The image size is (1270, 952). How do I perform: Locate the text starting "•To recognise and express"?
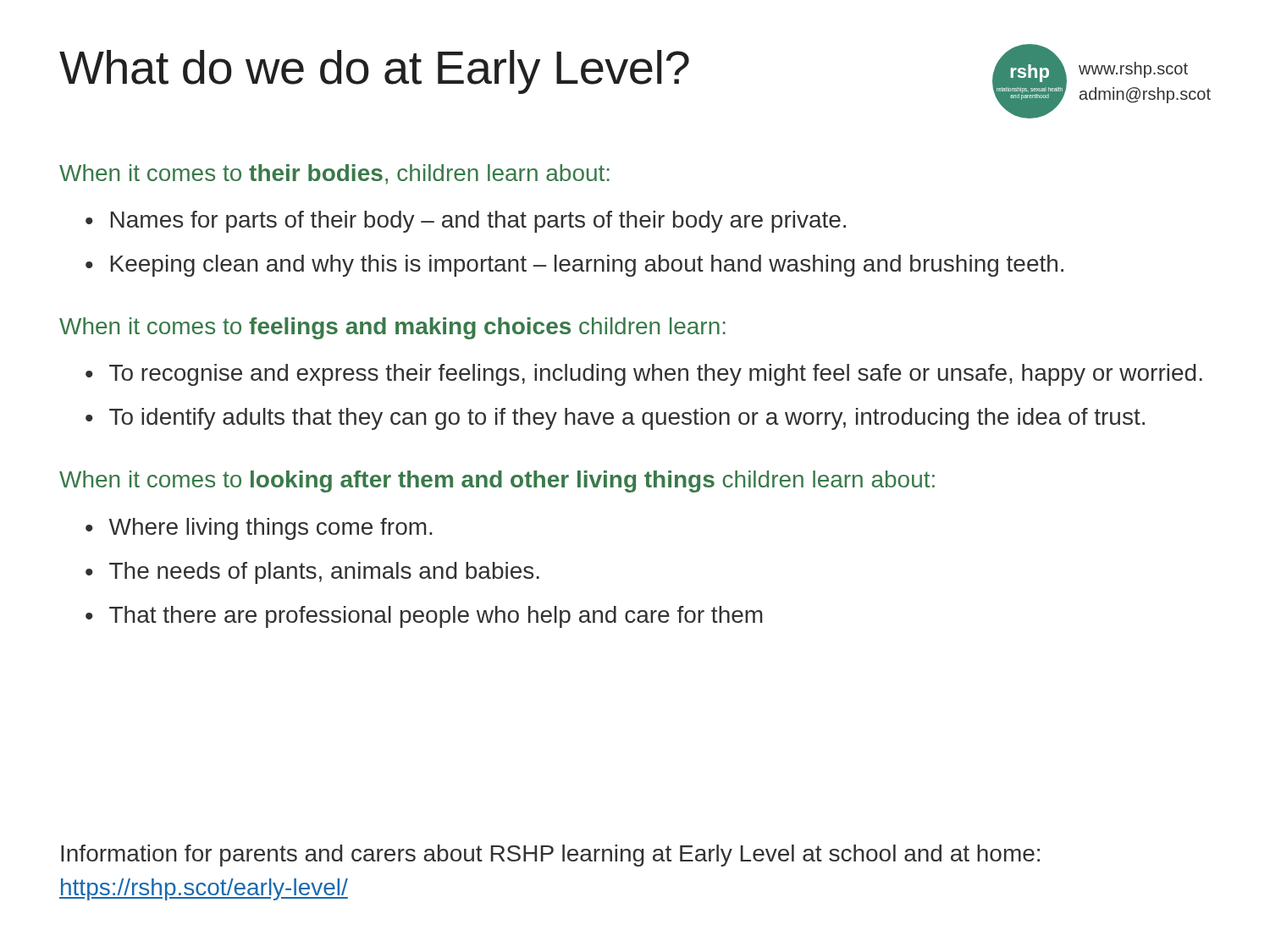[648, 374]
